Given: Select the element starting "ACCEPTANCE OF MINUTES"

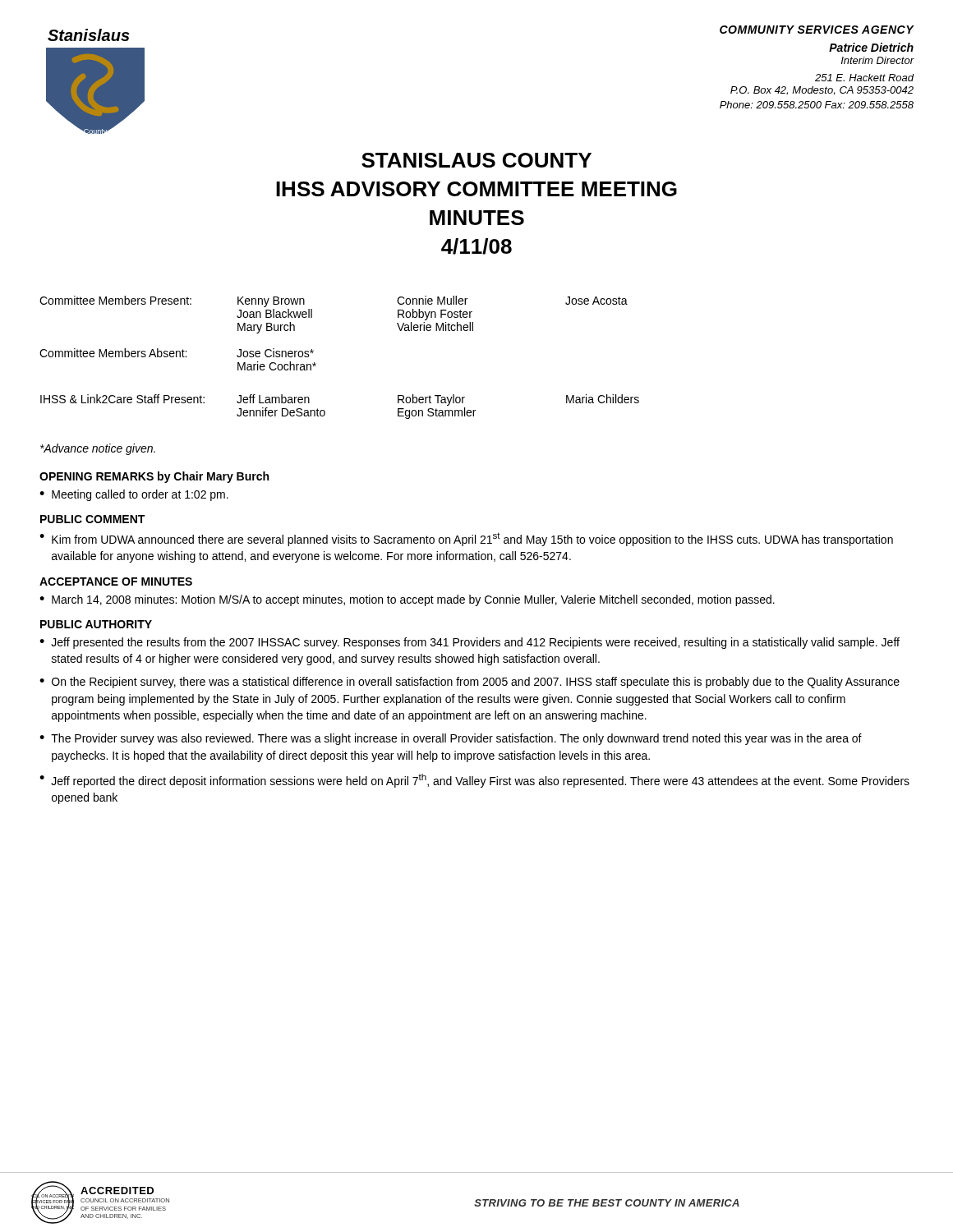Looking at the screenshot, I should click(116, 581).
